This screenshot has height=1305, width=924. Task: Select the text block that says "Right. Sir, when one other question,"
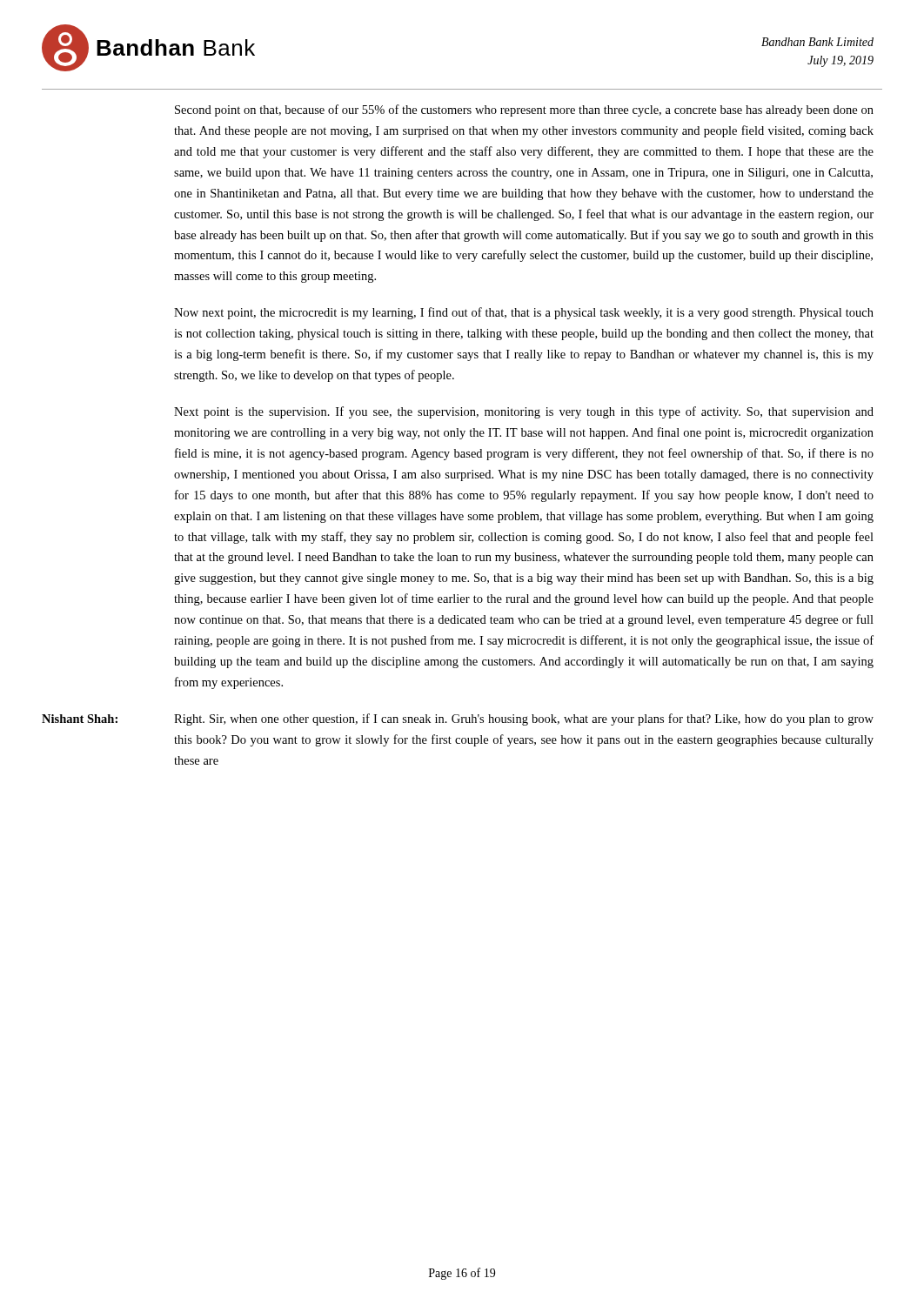pyautogui.click(x=524, y=739)
